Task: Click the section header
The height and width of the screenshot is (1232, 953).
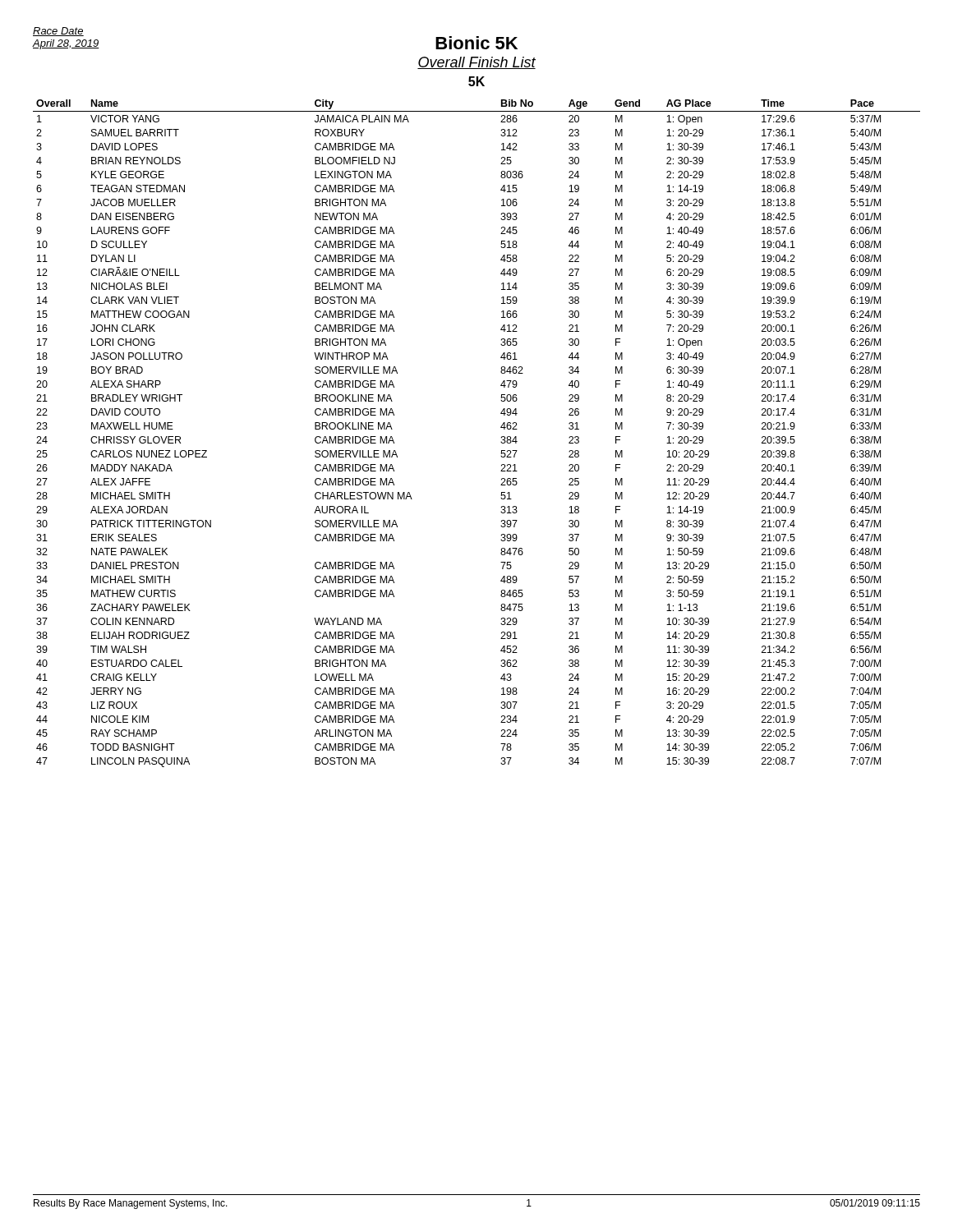Action: click(x=476, y=82)
